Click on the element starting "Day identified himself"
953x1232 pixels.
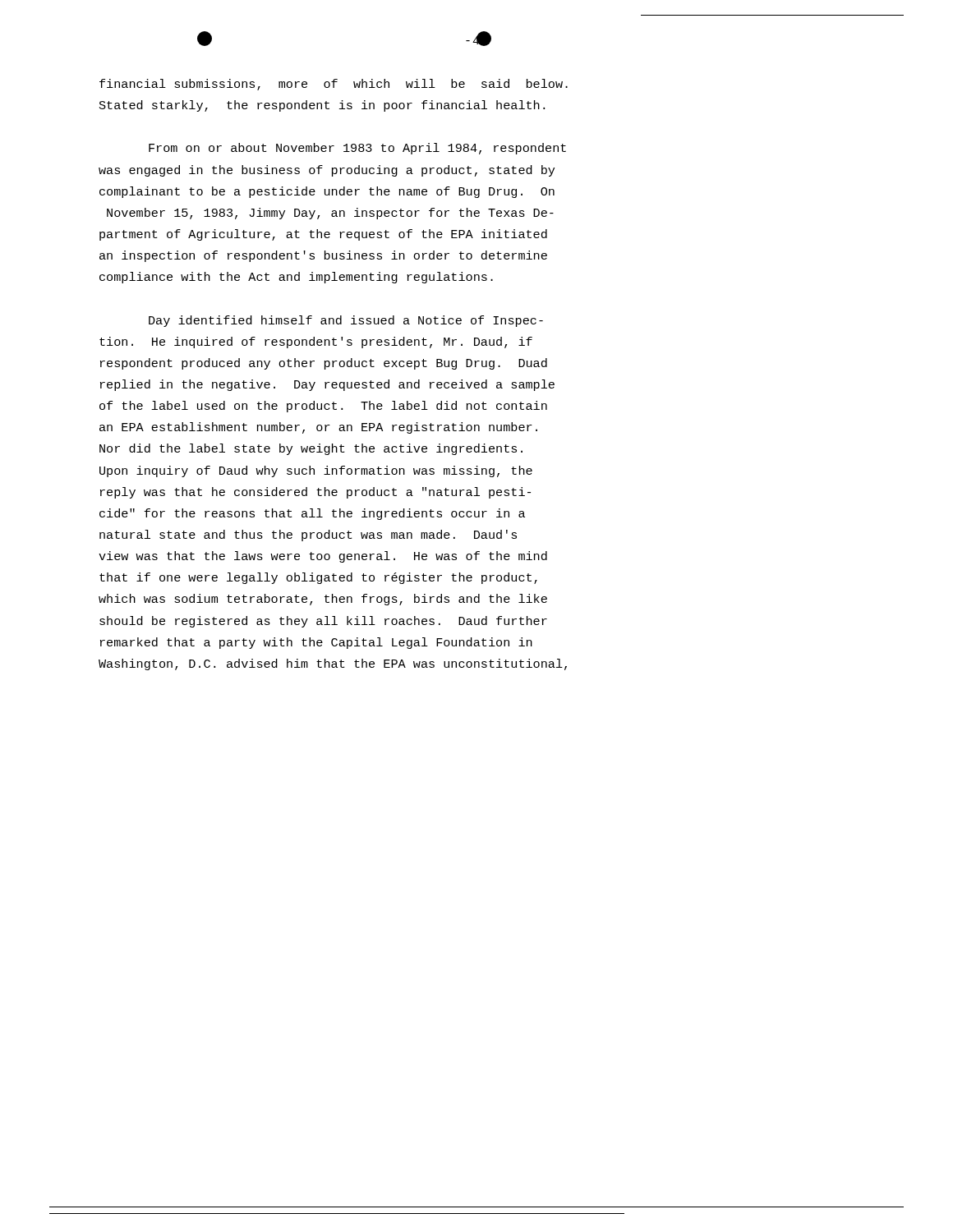pos(334,493)
